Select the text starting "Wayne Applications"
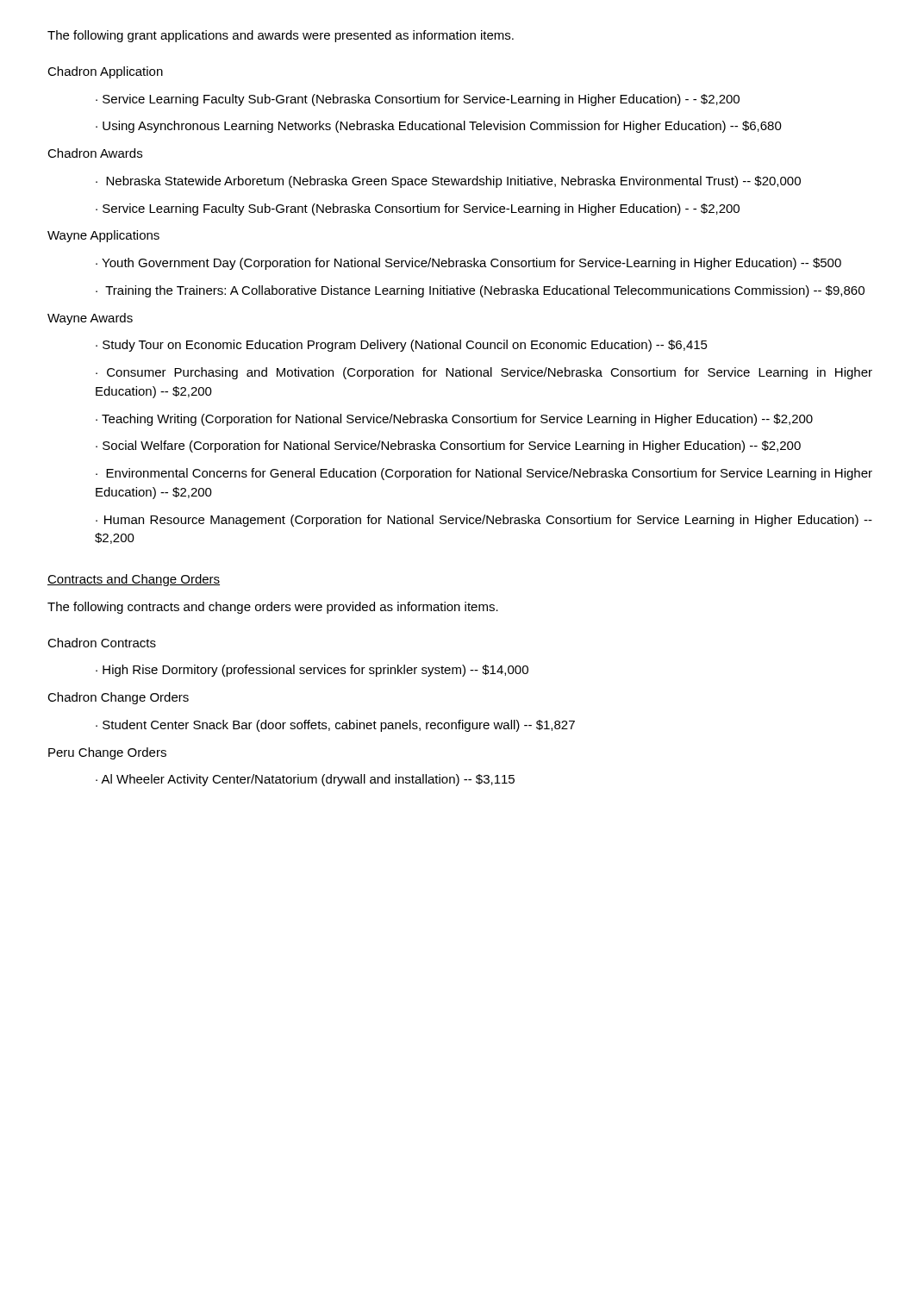The width and height of the screenshot is (924, 1293). 104,235
